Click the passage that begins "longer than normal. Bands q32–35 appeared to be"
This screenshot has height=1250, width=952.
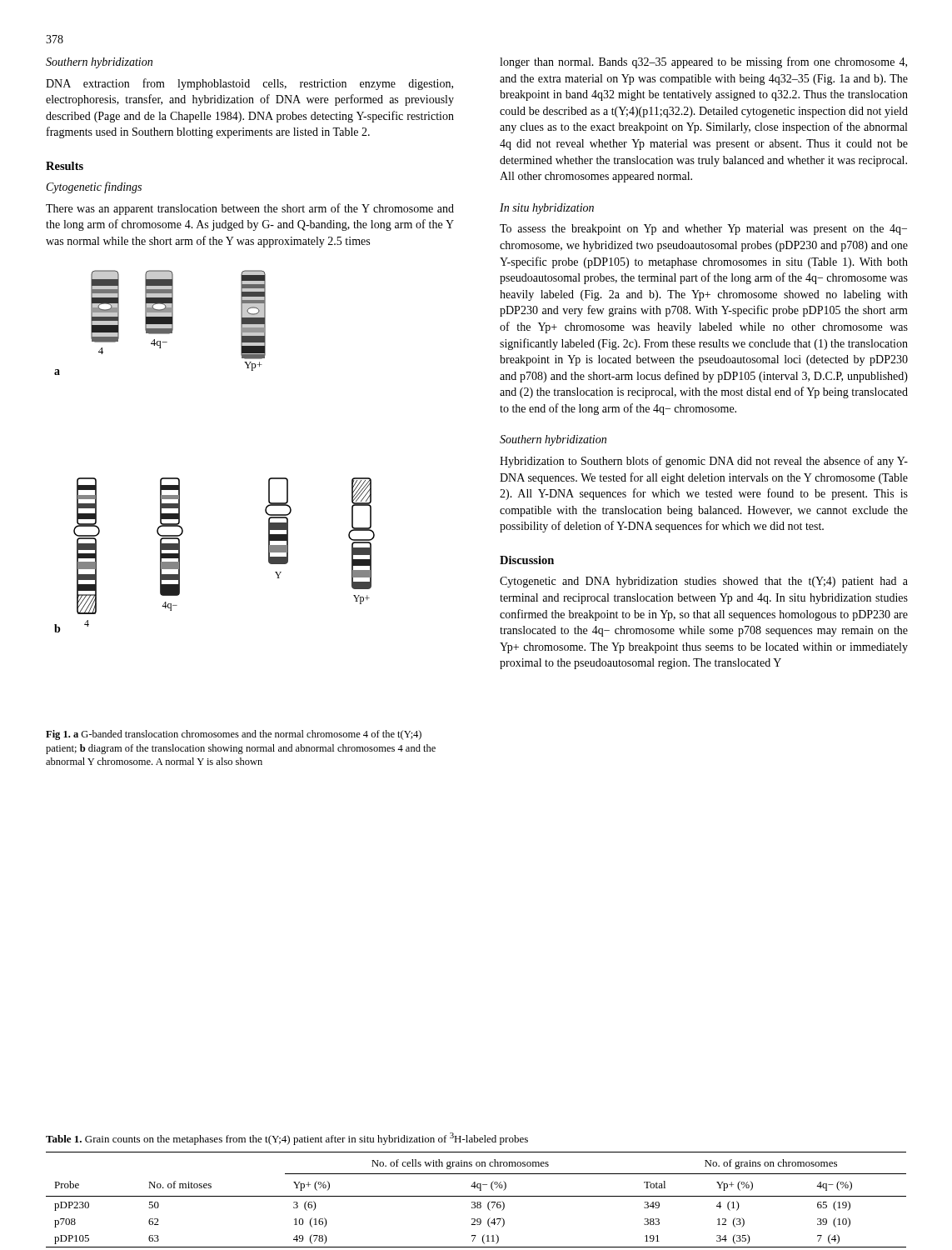[x=704, y=119]
